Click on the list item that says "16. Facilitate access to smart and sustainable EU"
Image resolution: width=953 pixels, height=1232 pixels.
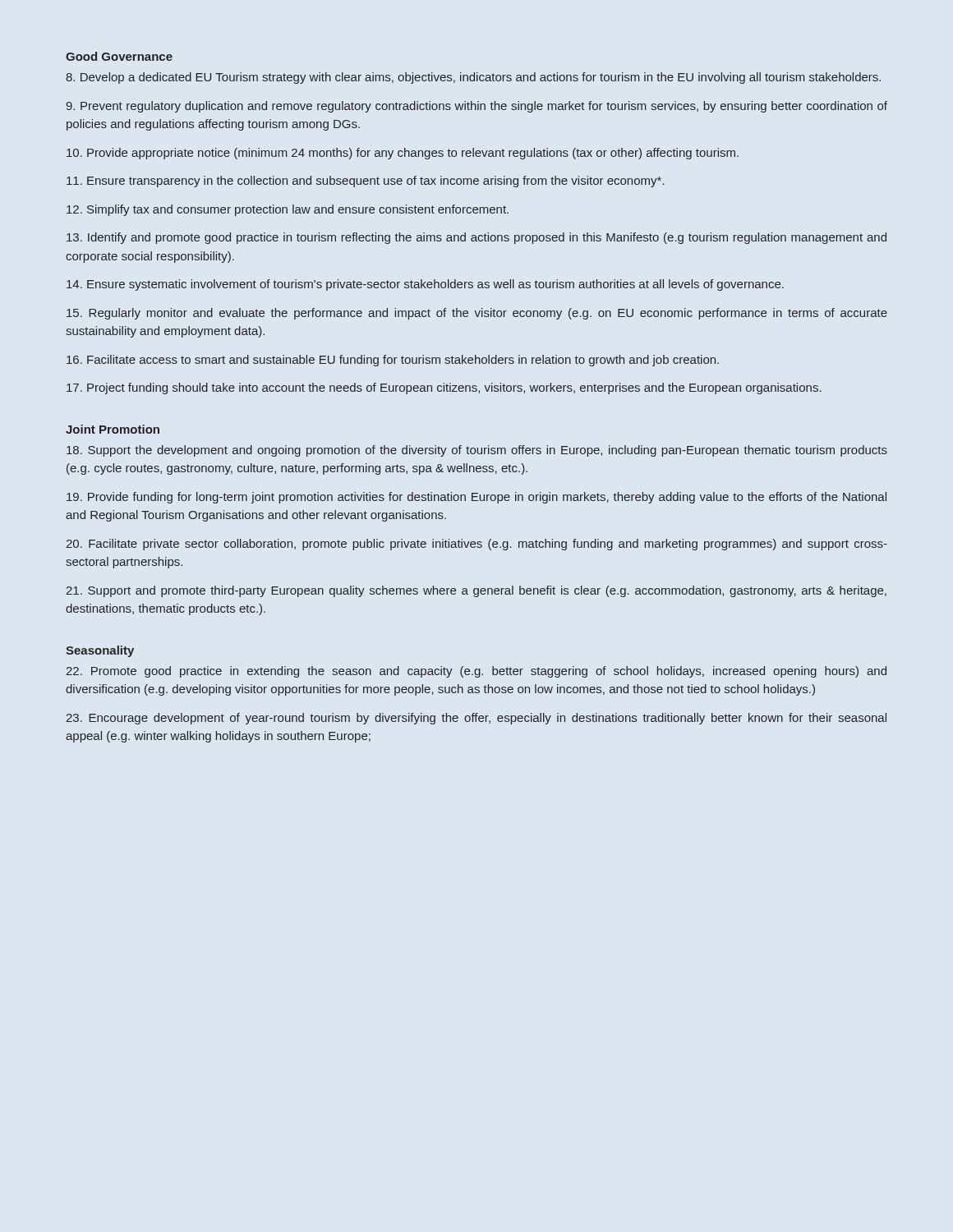[x=393, y=359]
